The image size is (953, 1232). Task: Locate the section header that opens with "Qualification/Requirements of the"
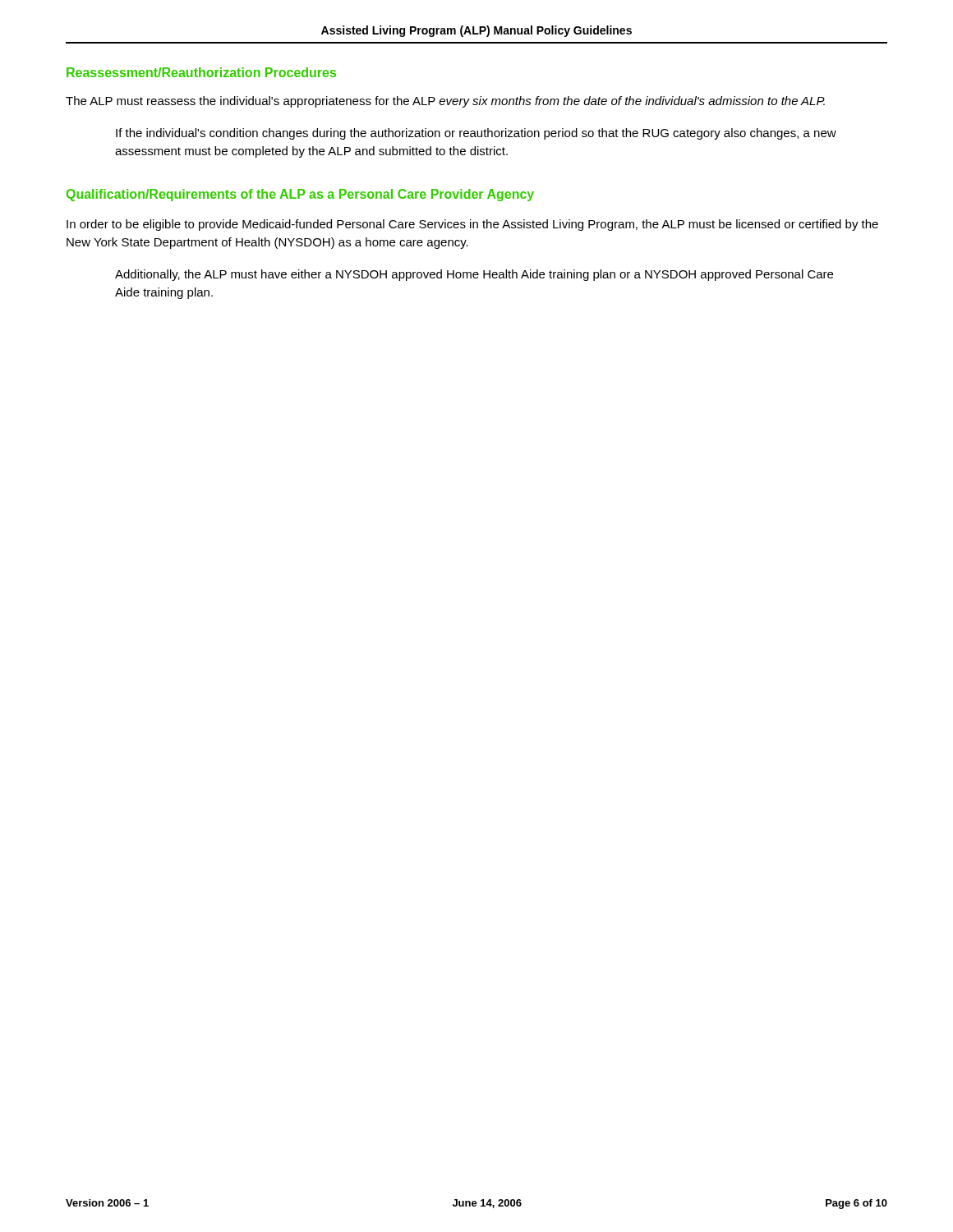point(300,194)
